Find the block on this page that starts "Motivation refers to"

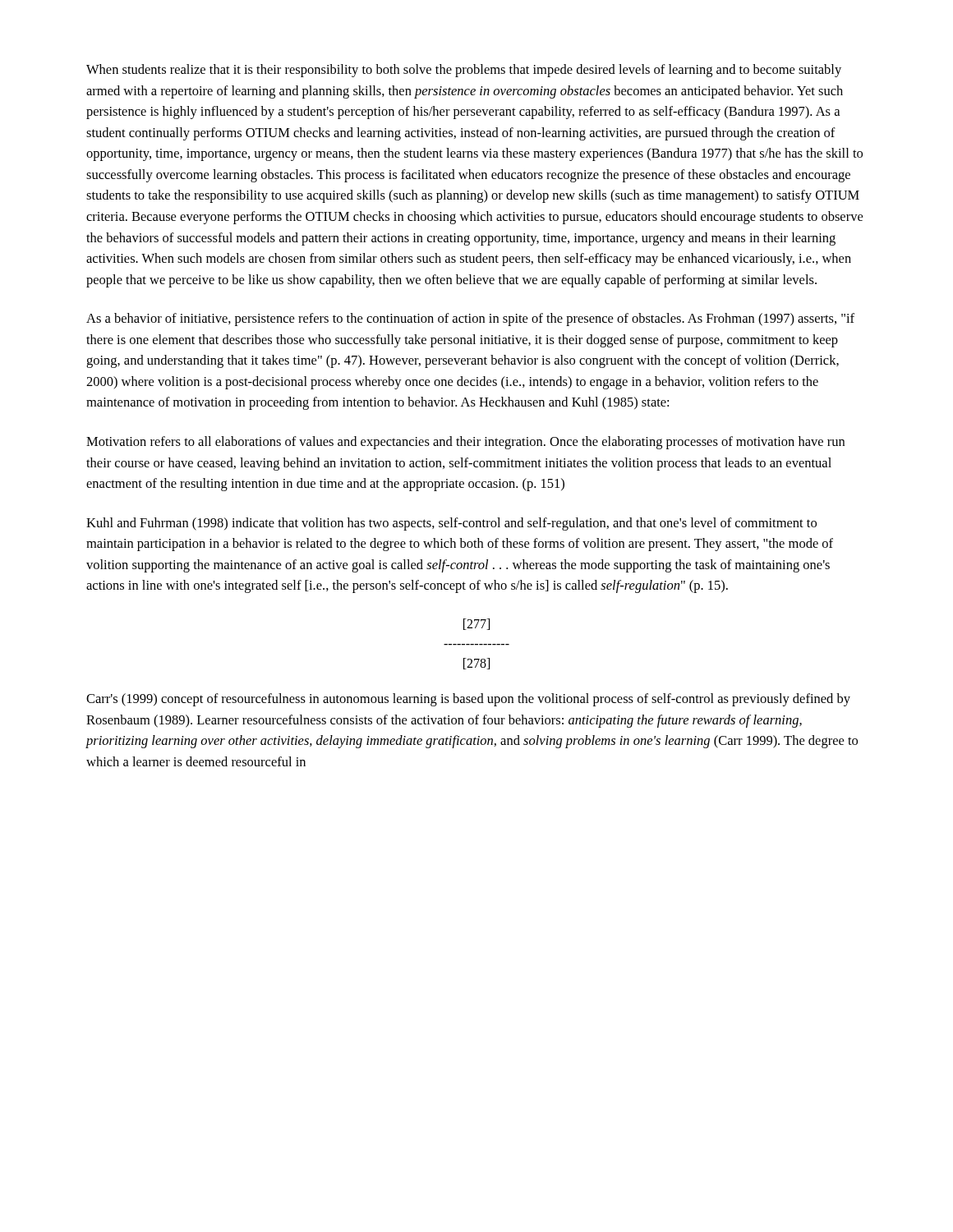coord(466,462)
